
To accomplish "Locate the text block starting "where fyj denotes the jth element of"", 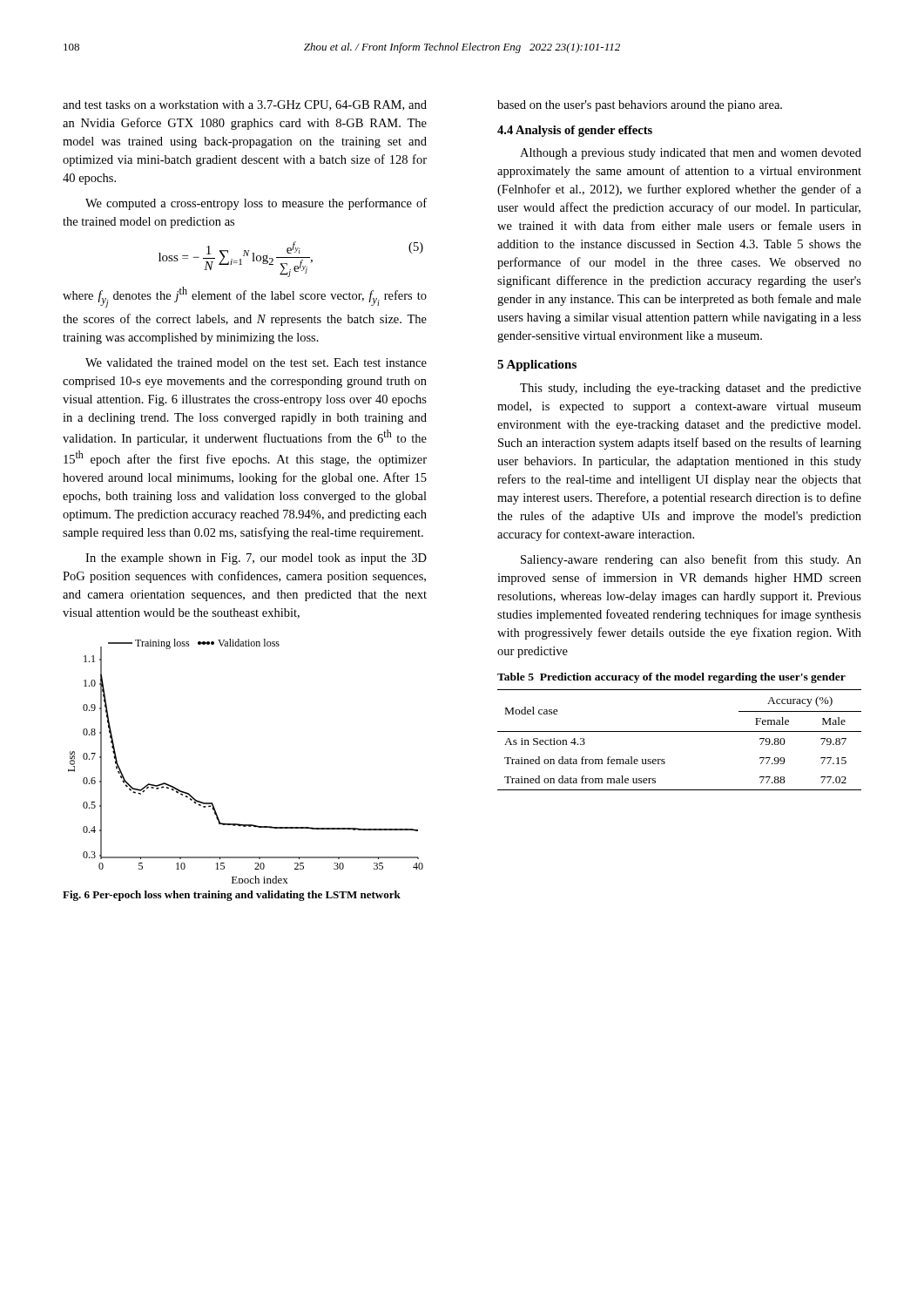I will (245, 315).
